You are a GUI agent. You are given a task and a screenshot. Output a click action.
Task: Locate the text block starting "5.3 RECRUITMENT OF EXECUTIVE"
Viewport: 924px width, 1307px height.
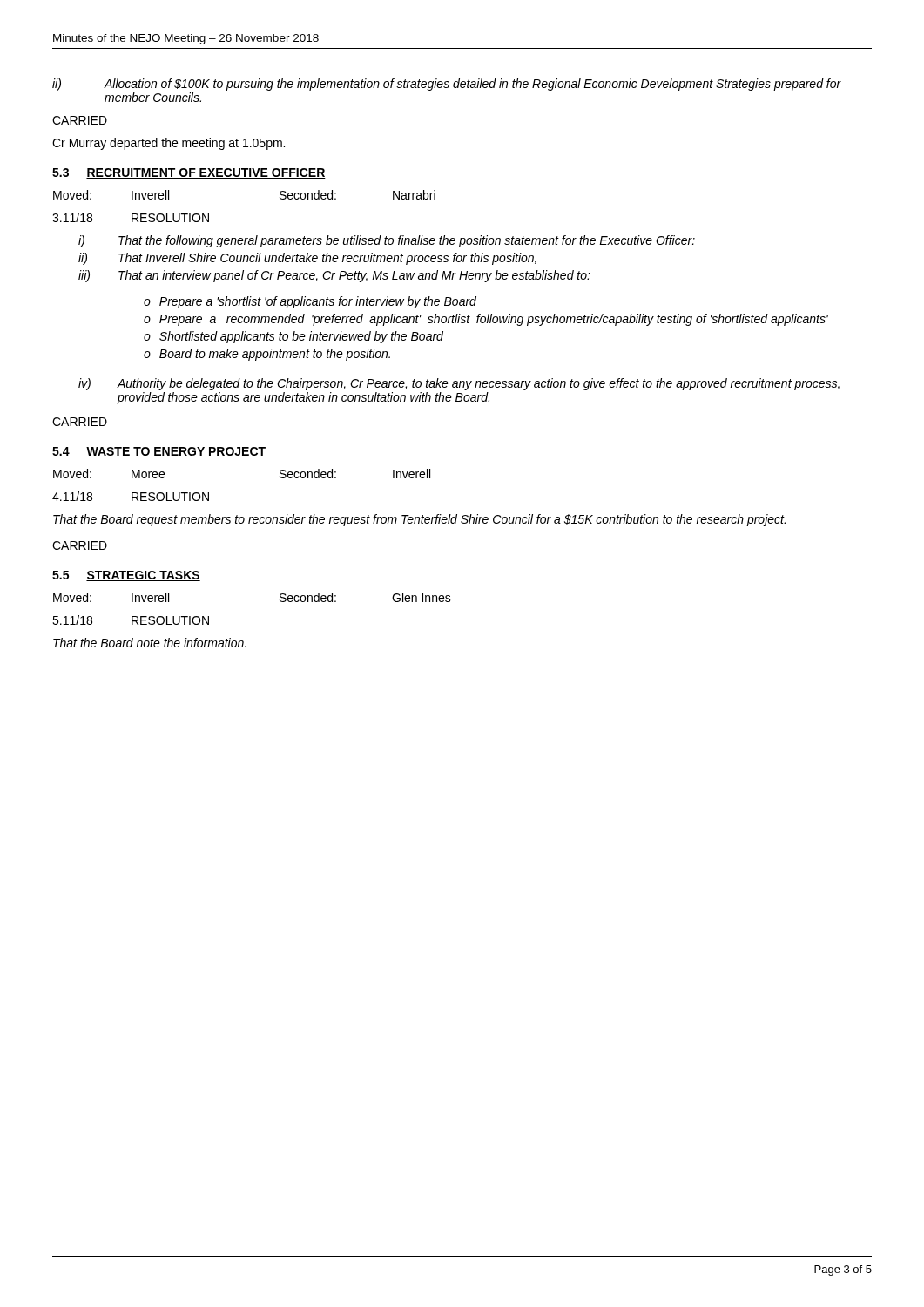tap(189, 173)
